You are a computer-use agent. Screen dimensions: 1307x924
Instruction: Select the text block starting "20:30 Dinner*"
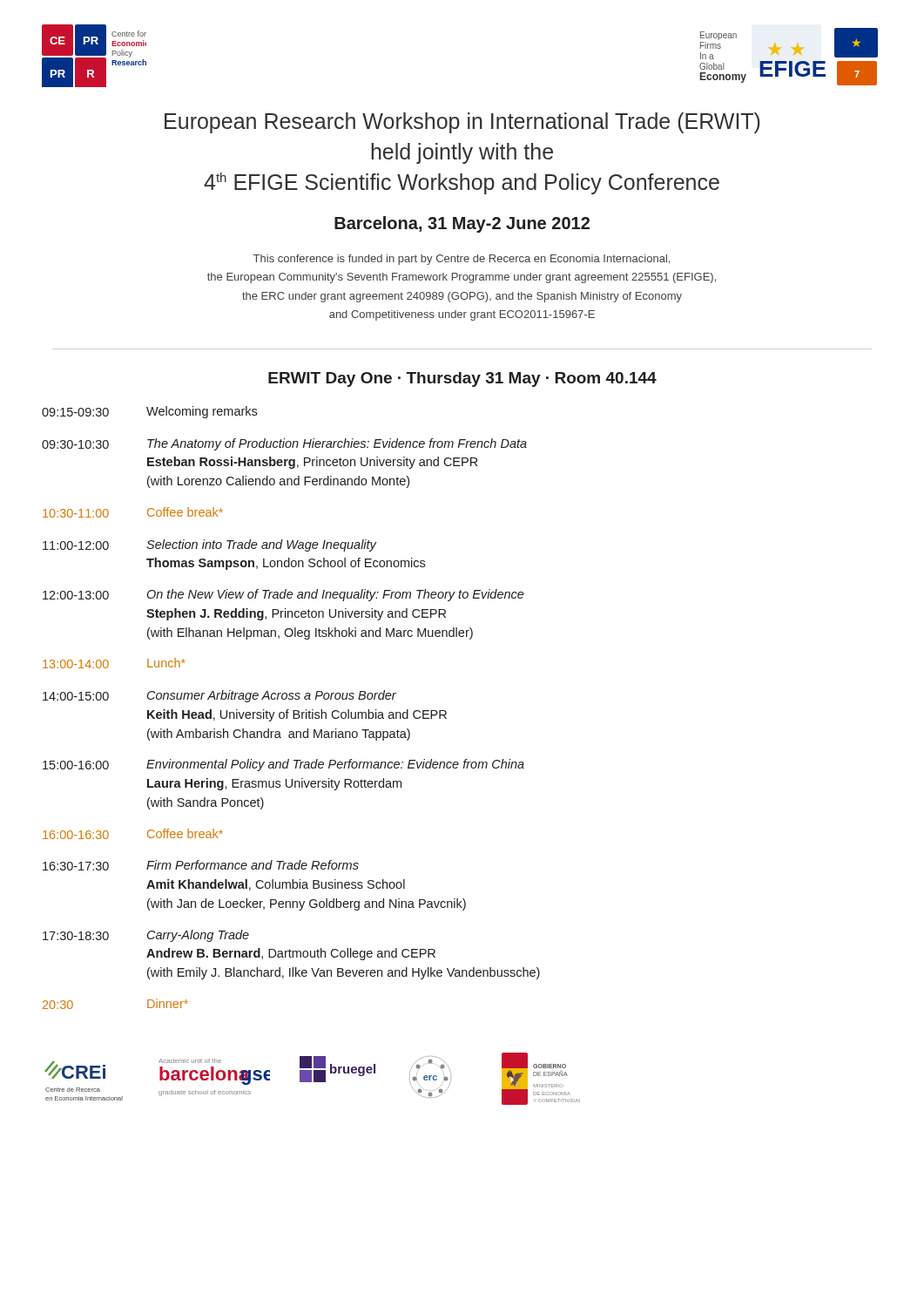coord(58,1003)
